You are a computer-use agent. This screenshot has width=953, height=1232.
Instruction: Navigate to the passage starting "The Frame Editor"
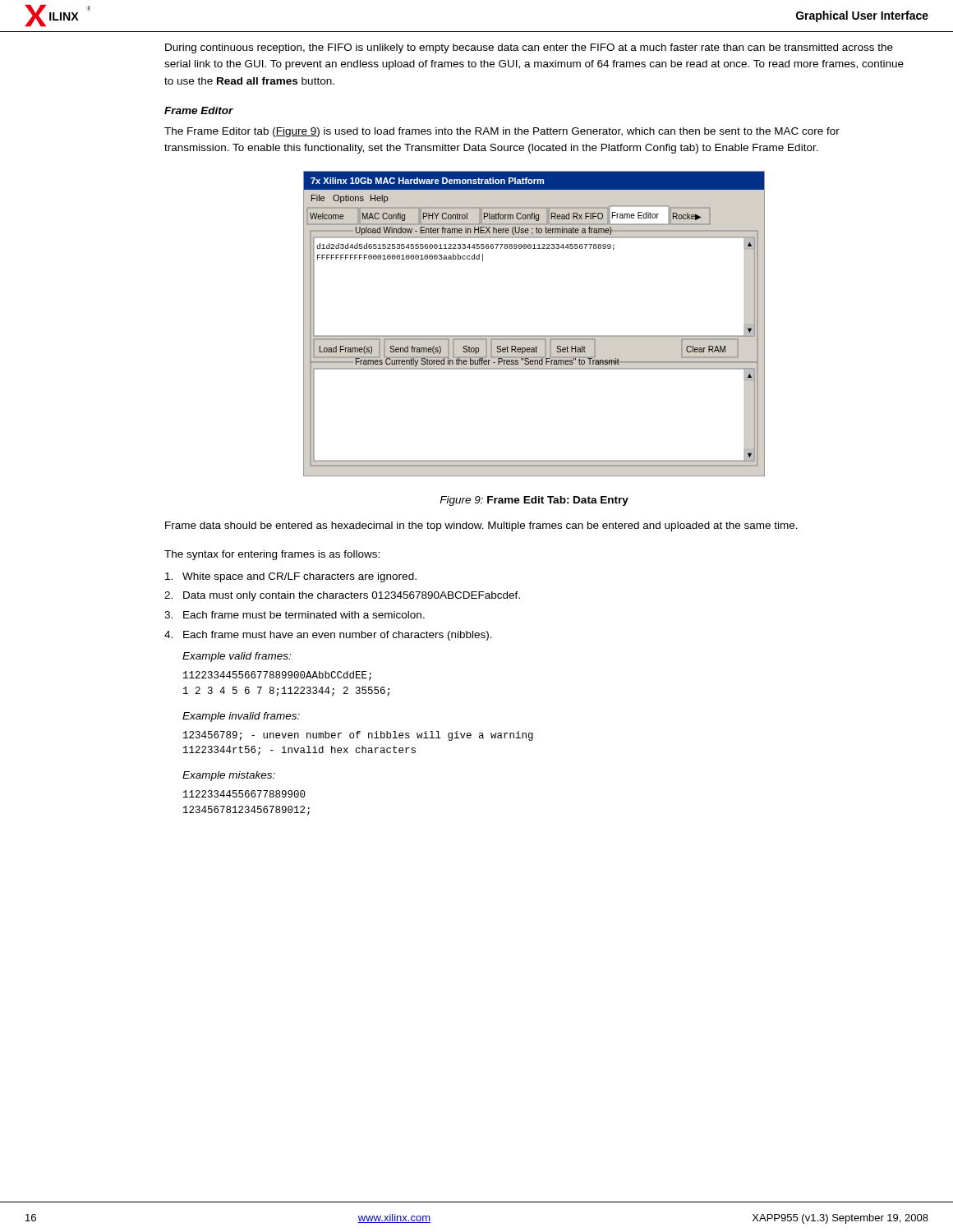click(x=502, y=139)
